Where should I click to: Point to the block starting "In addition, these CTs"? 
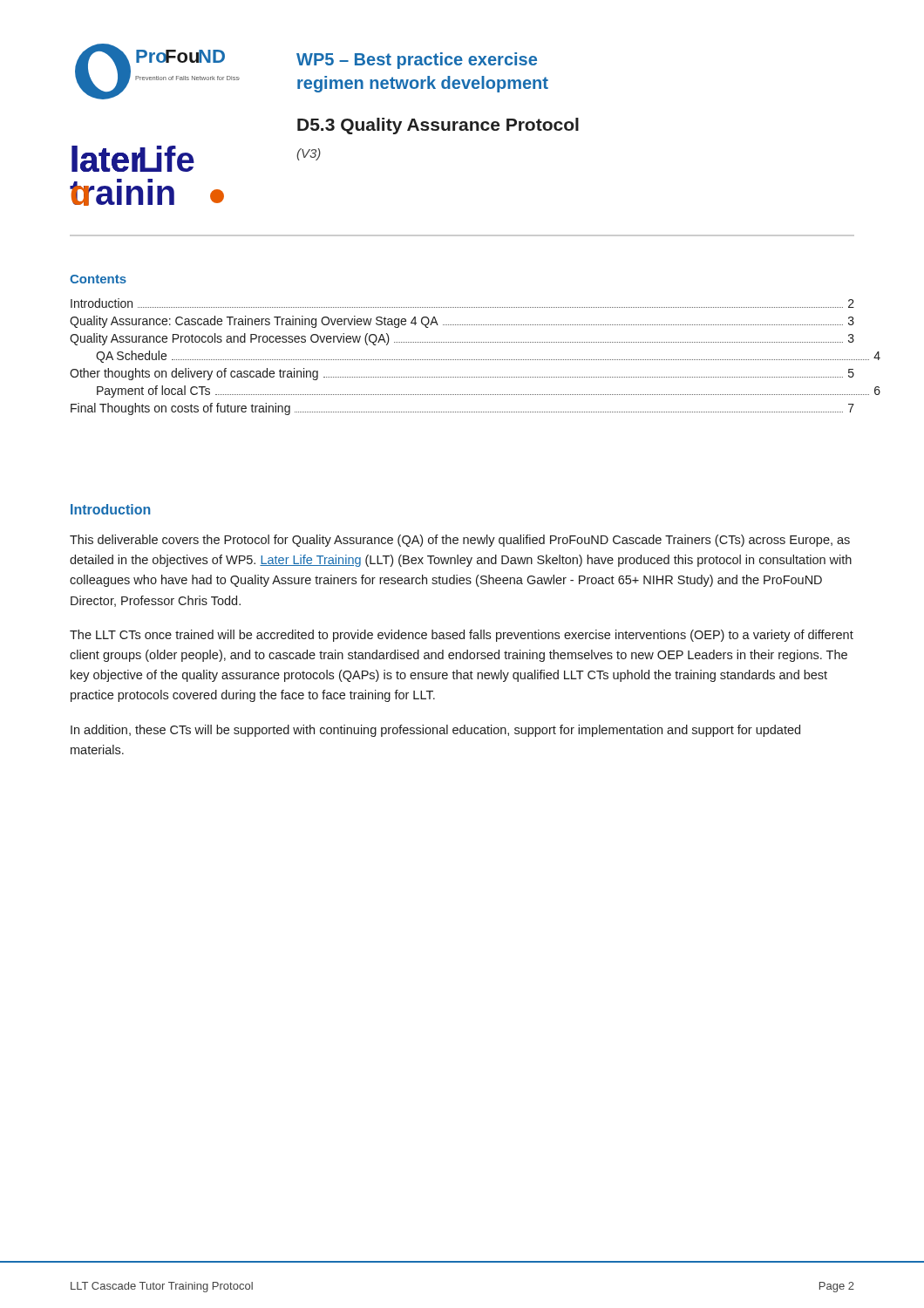click(x=435, y=740)
